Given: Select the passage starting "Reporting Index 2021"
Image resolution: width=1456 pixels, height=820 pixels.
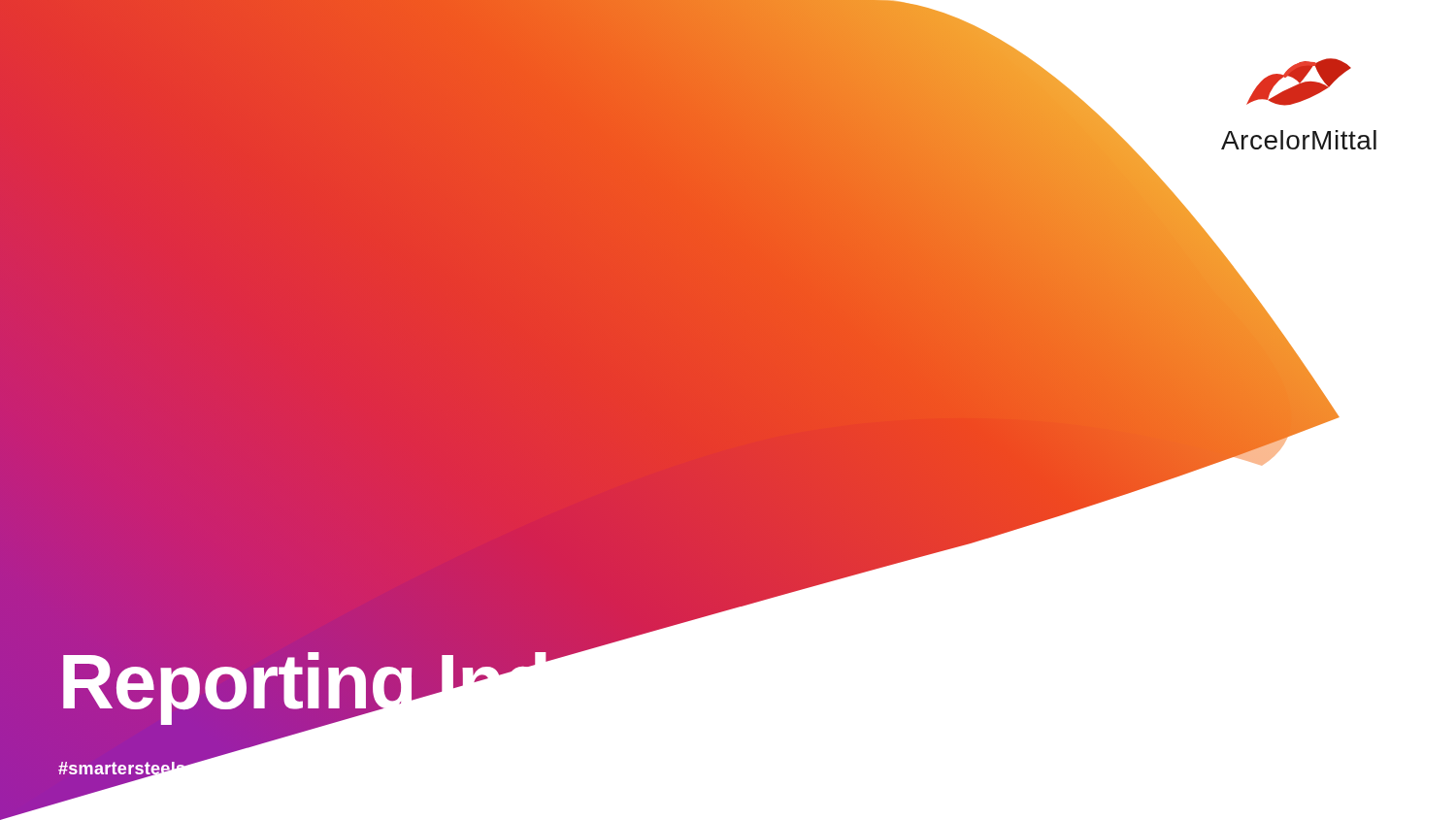Looking at the screenshot, I should point(441,682).
